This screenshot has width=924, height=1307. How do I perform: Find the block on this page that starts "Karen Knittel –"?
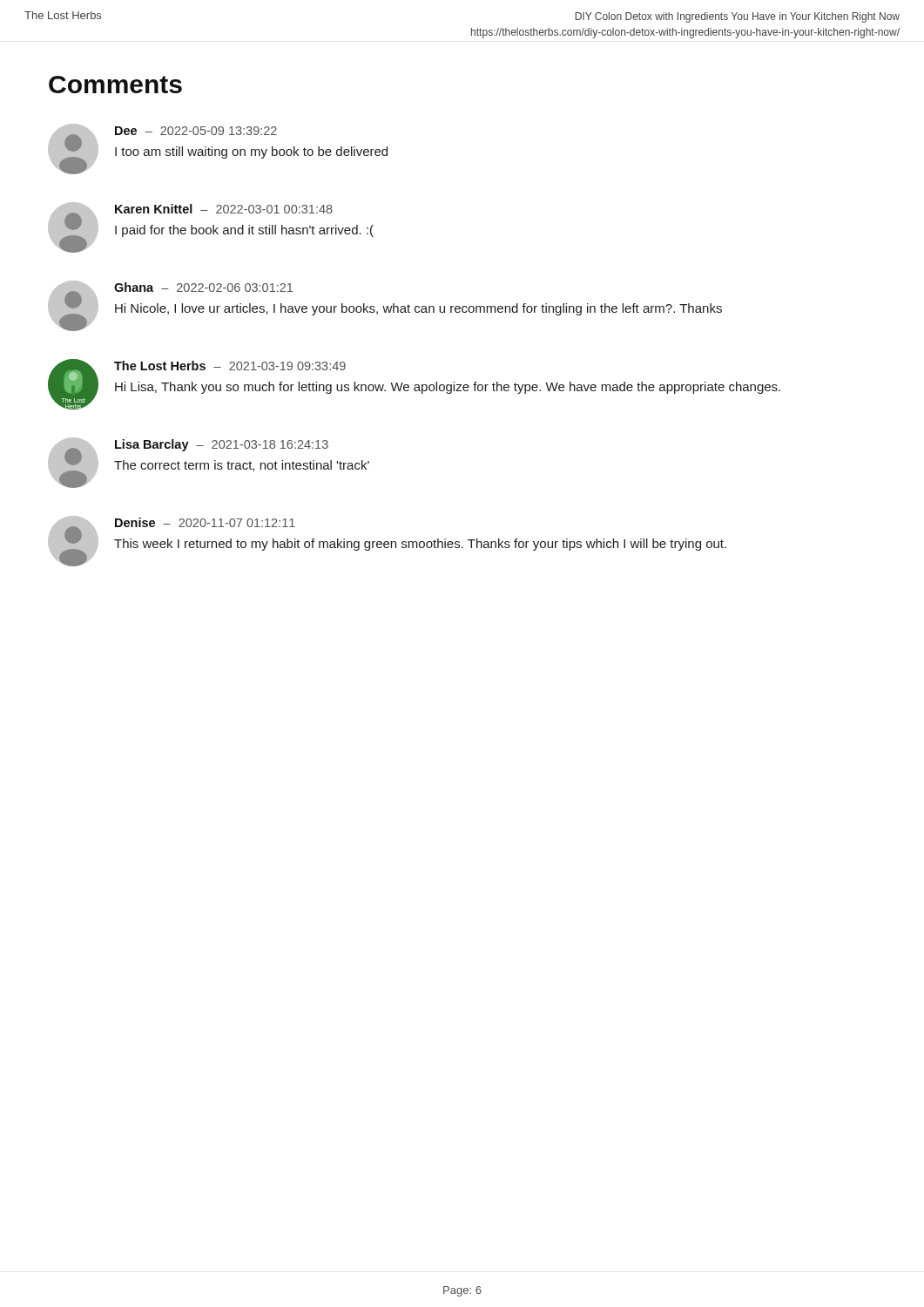pyautogui.click(x=211, y=227)
